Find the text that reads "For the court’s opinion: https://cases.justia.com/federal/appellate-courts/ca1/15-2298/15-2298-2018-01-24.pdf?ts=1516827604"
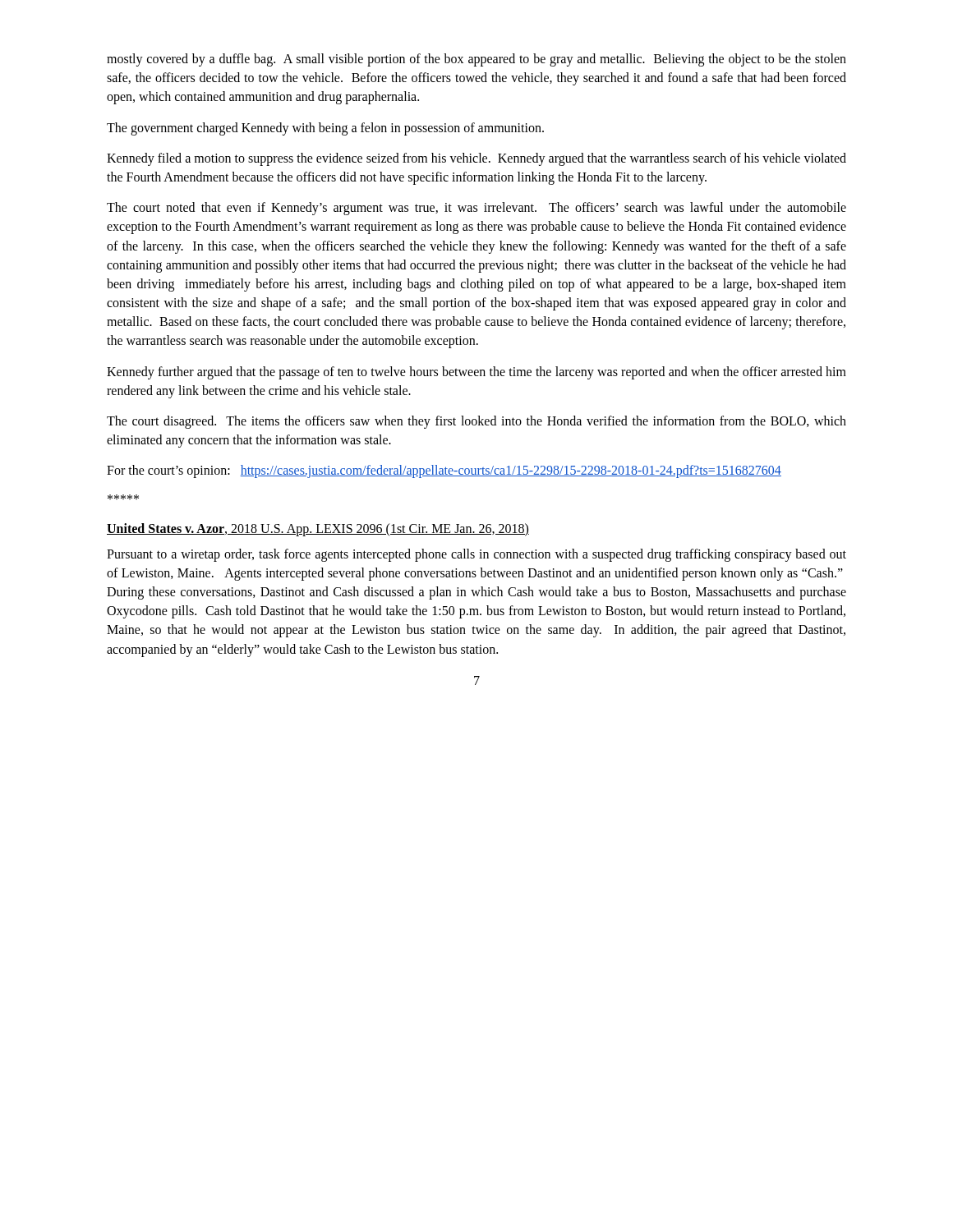 click(x=444, y=471)
